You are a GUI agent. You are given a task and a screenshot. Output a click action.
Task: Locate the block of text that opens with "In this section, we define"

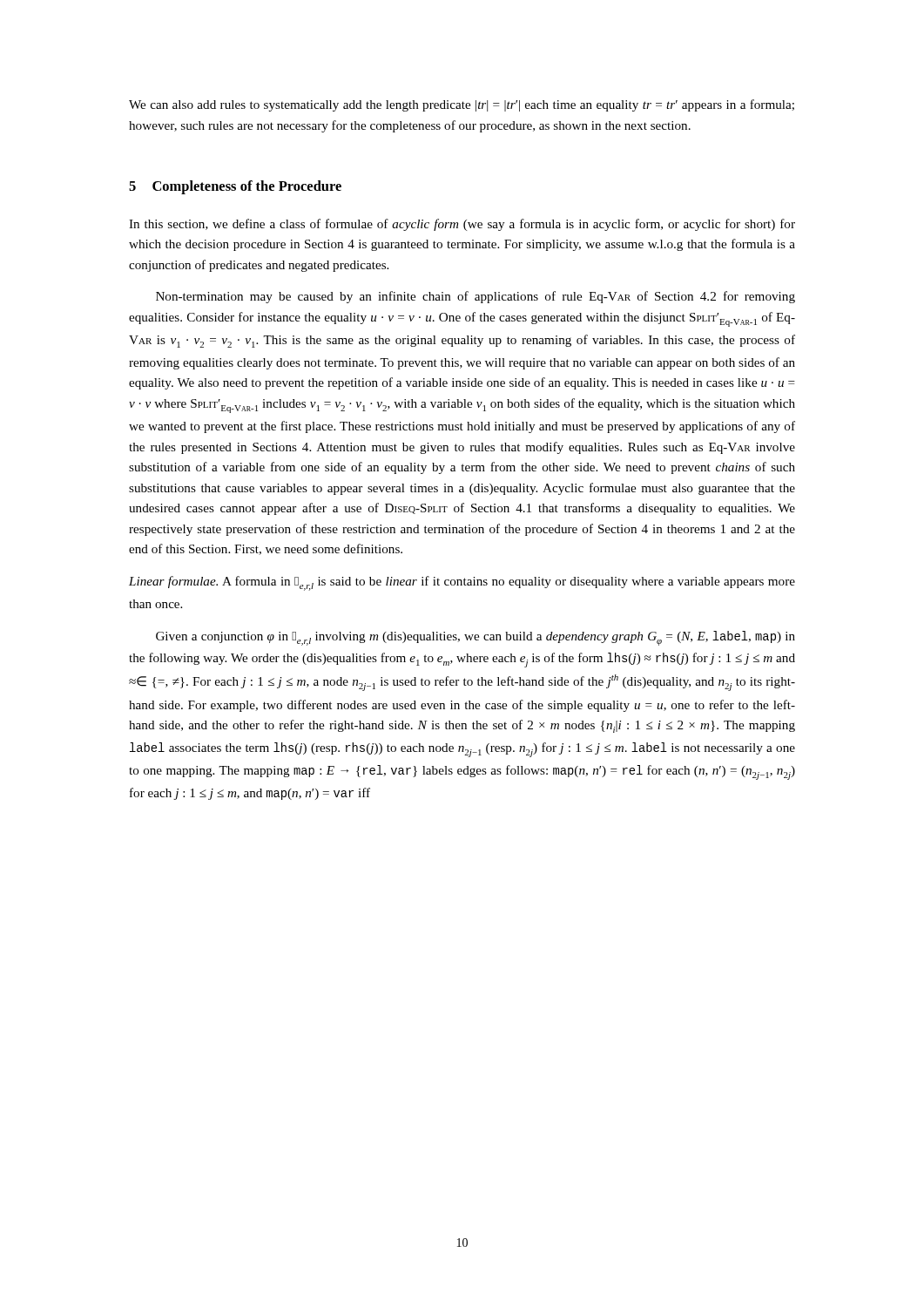462,508
